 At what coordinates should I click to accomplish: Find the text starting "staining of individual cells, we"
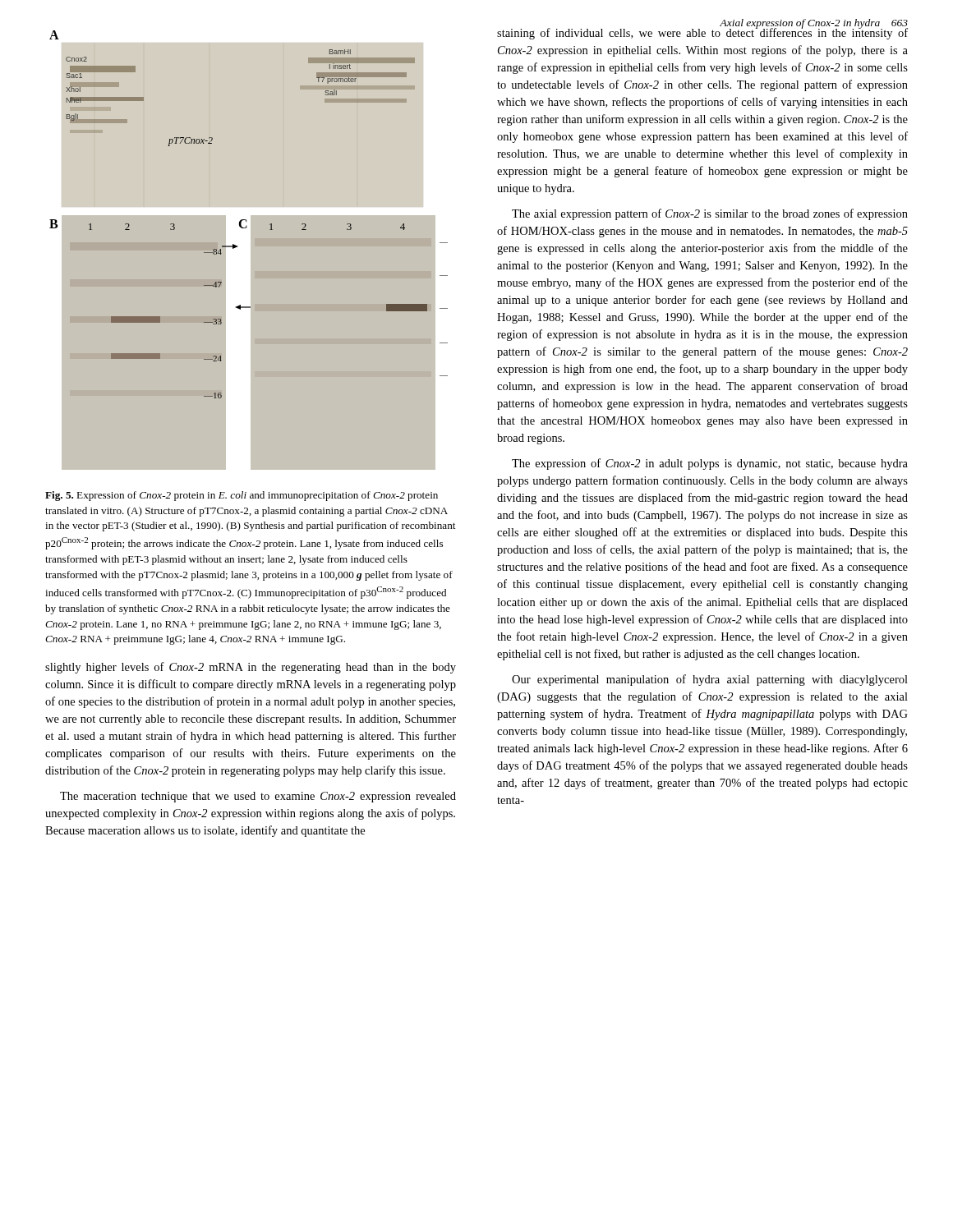pyautogui.click(x=702, y=417)
